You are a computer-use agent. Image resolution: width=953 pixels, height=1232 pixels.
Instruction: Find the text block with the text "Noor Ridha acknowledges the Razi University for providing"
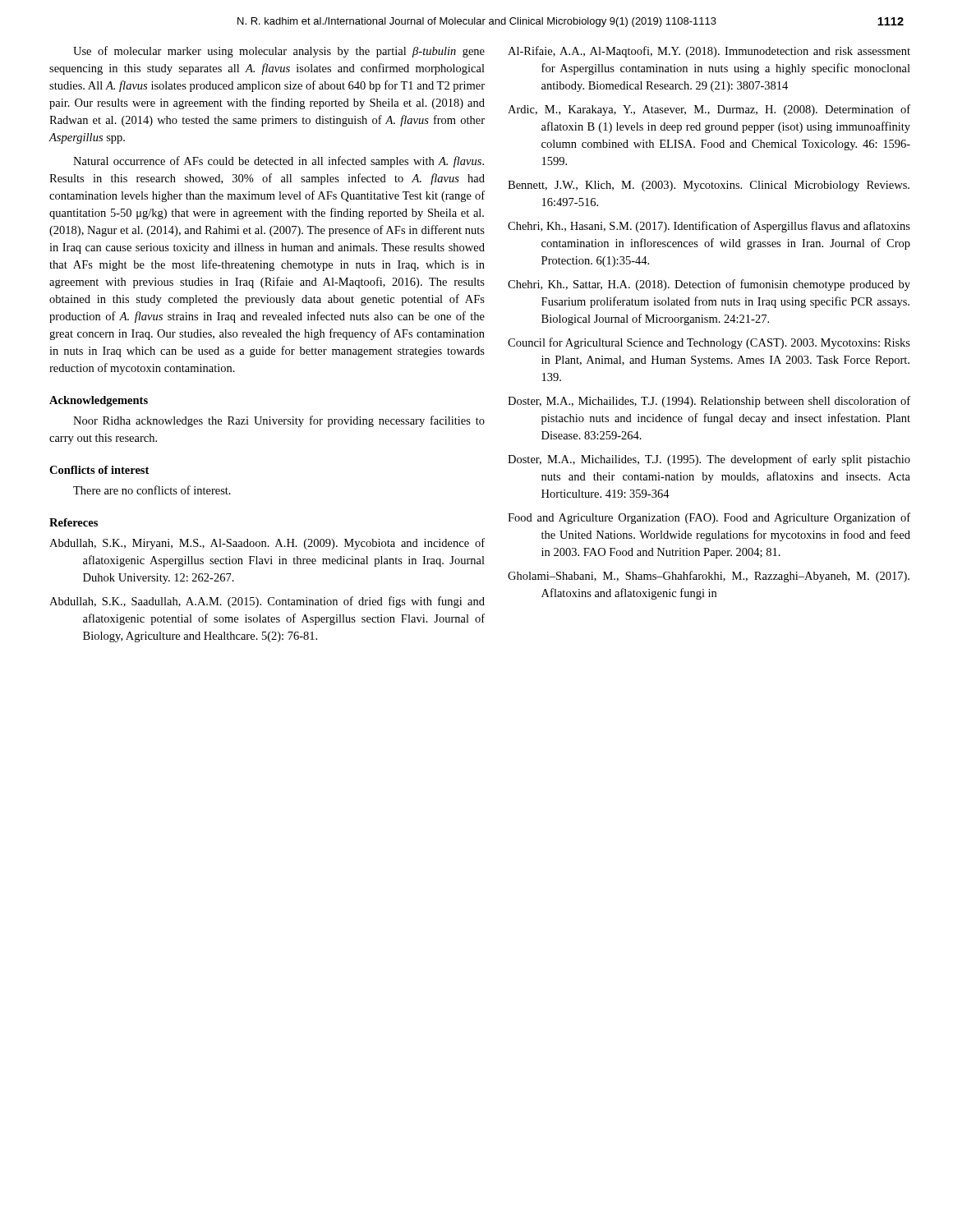click(267, 430)
